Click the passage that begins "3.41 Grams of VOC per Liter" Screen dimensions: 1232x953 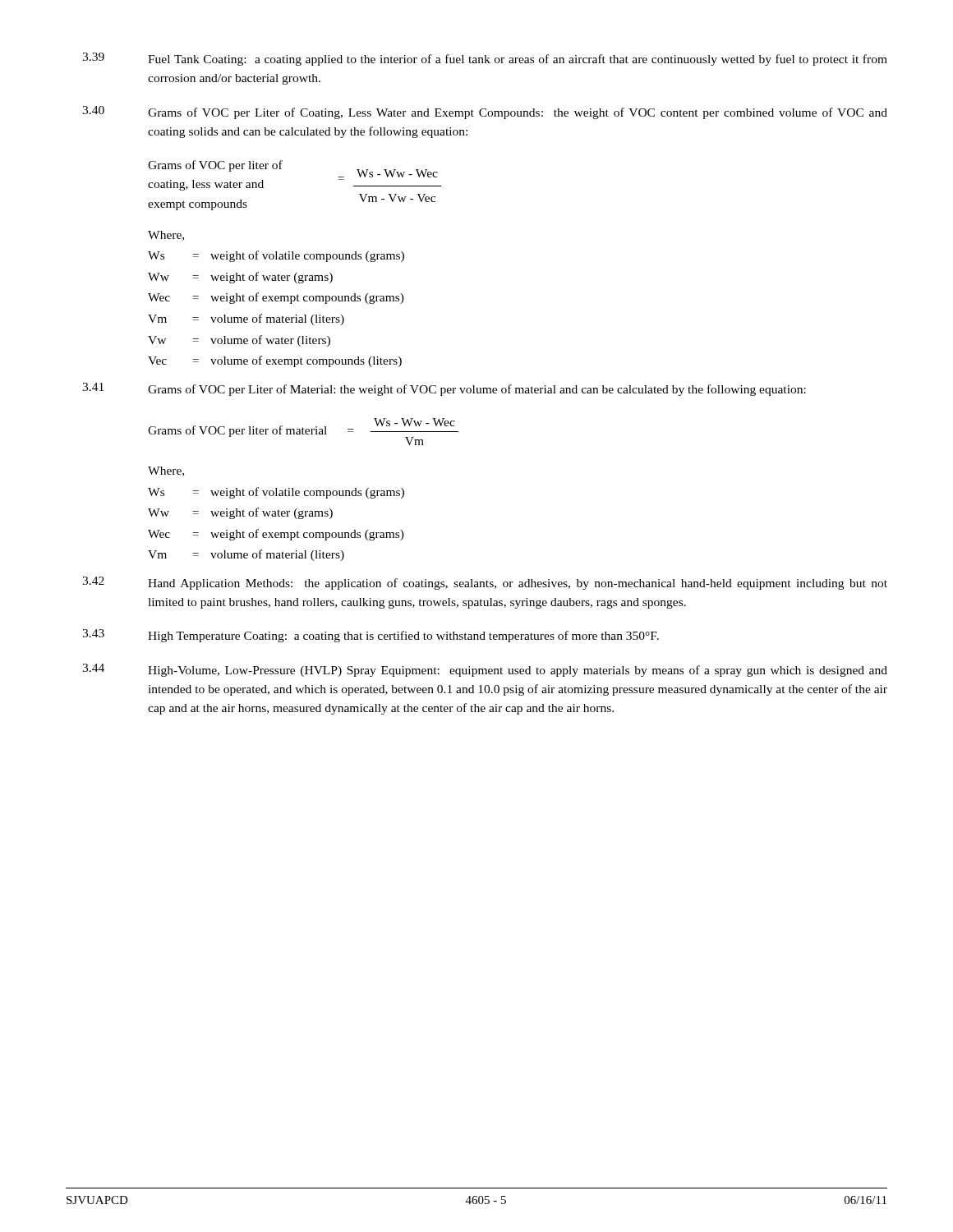tap(485, 389)
